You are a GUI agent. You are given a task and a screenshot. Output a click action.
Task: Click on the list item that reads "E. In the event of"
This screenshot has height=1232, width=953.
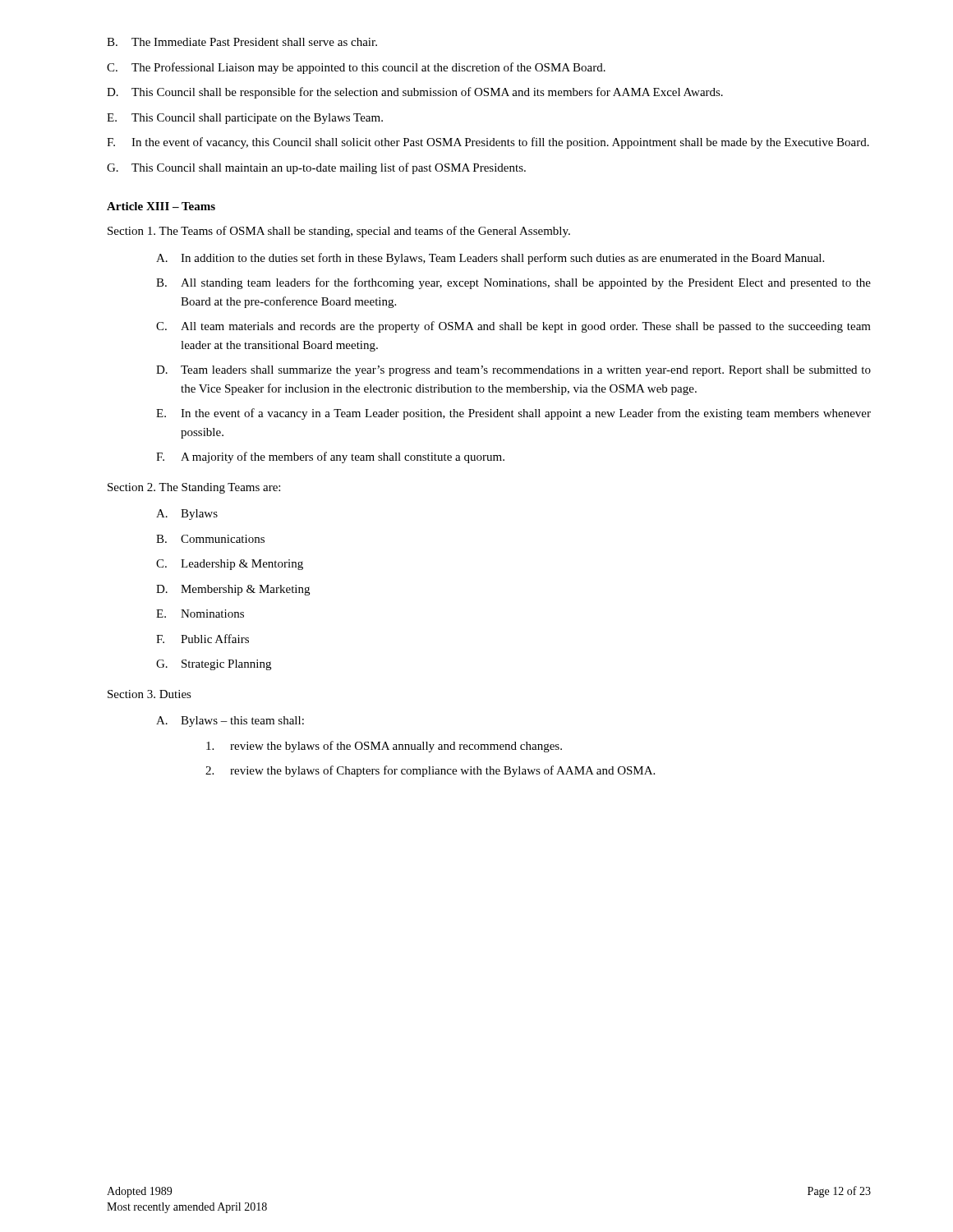pyautogui.click(x=513, y=423)
